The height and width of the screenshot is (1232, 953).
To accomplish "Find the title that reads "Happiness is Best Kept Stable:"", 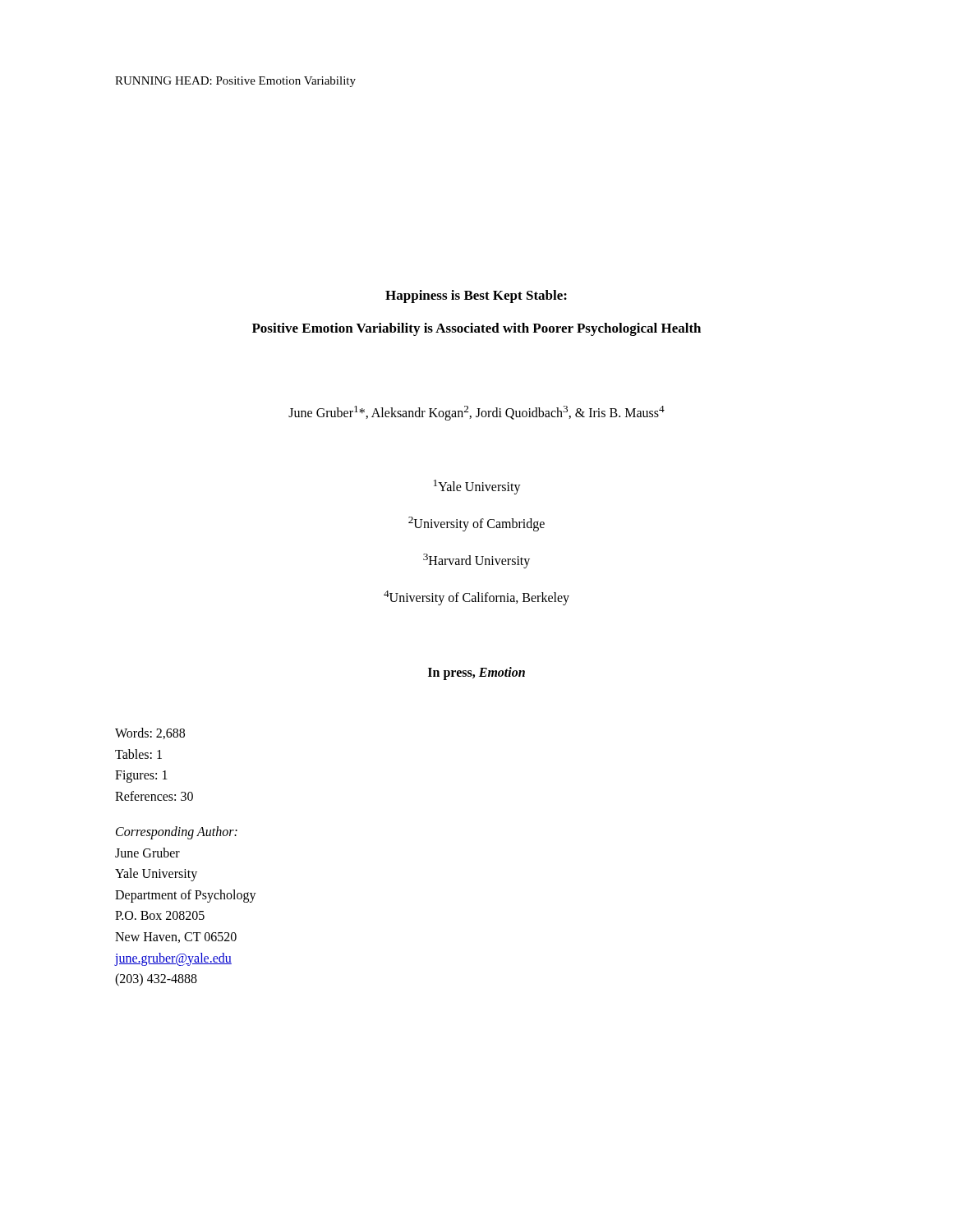I will [x=476, y=295].
